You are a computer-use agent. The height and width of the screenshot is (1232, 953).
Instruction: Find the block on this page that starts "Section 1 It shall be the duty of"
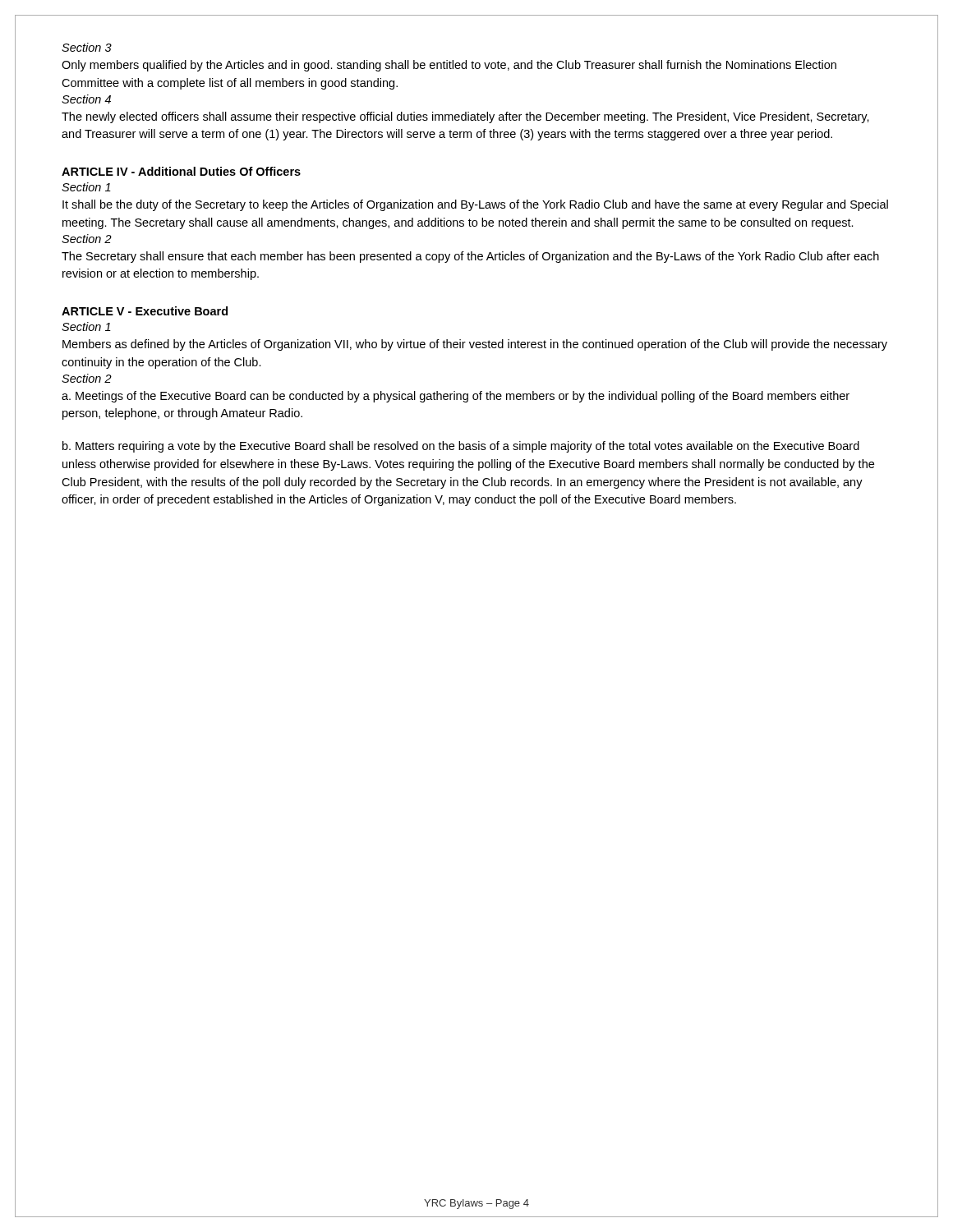[x=476, y=206]
